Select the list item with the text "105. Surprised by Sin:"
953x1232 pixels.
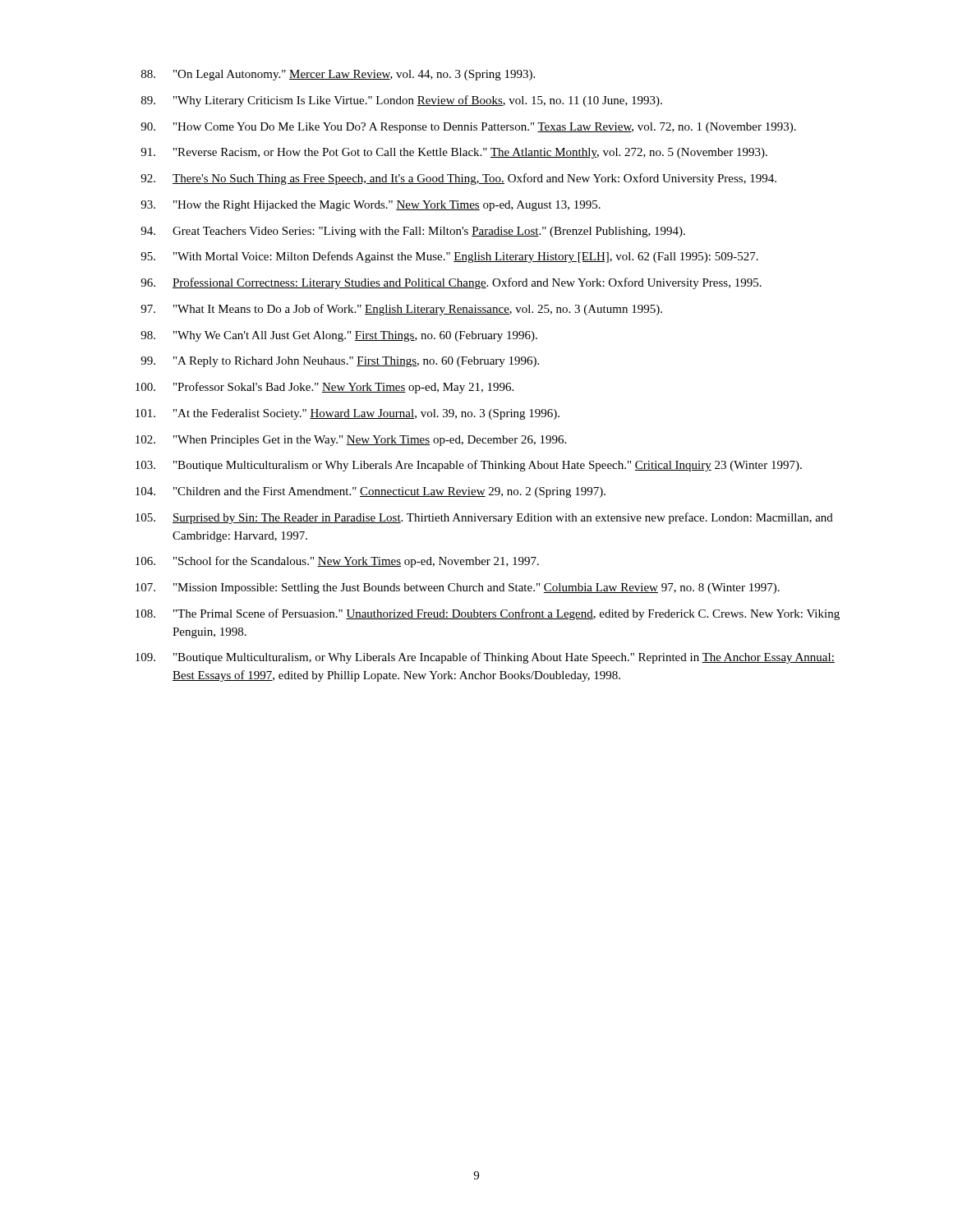click(476, 527)
